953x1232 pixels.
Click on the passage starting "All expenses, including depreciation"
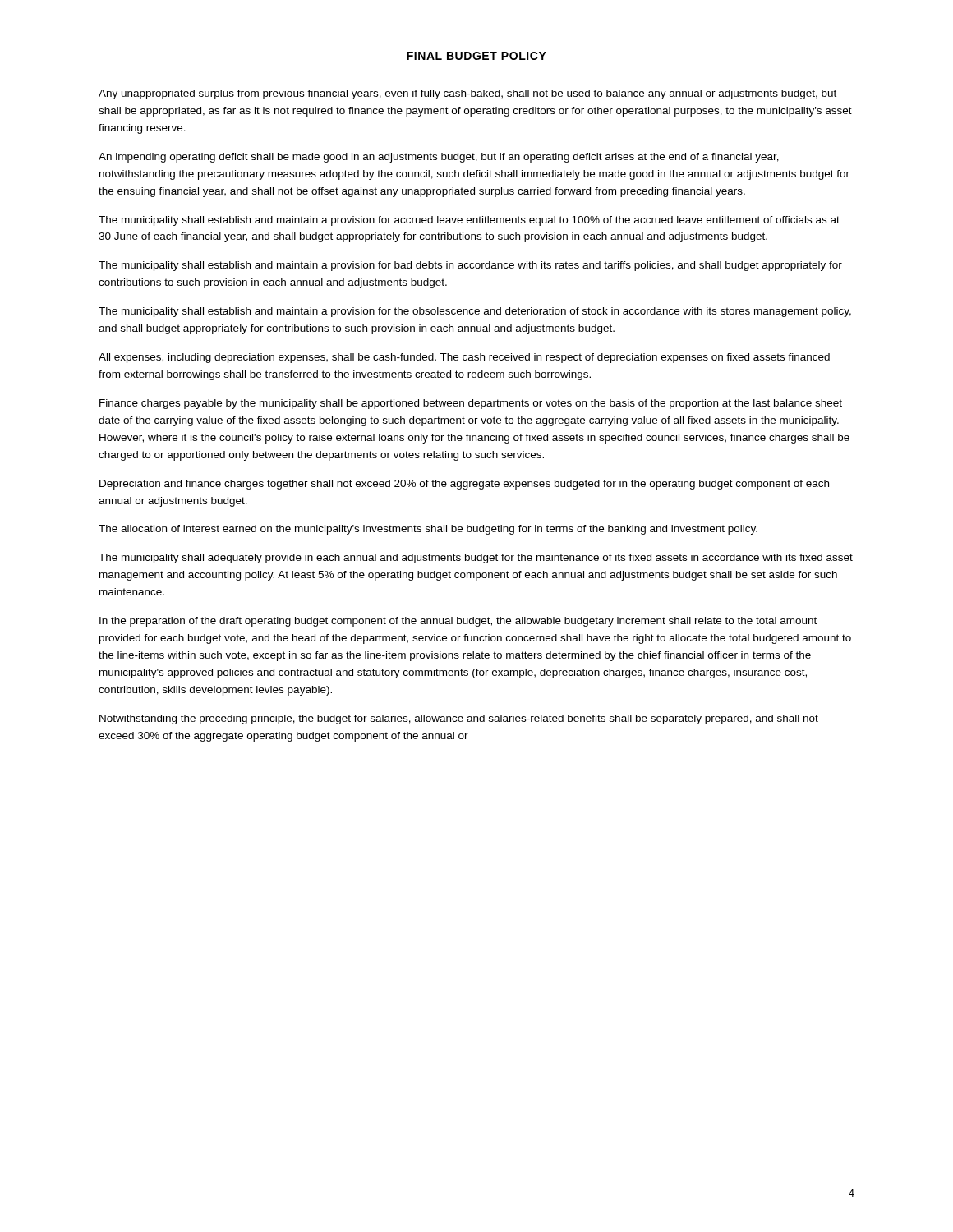[464, 366]
